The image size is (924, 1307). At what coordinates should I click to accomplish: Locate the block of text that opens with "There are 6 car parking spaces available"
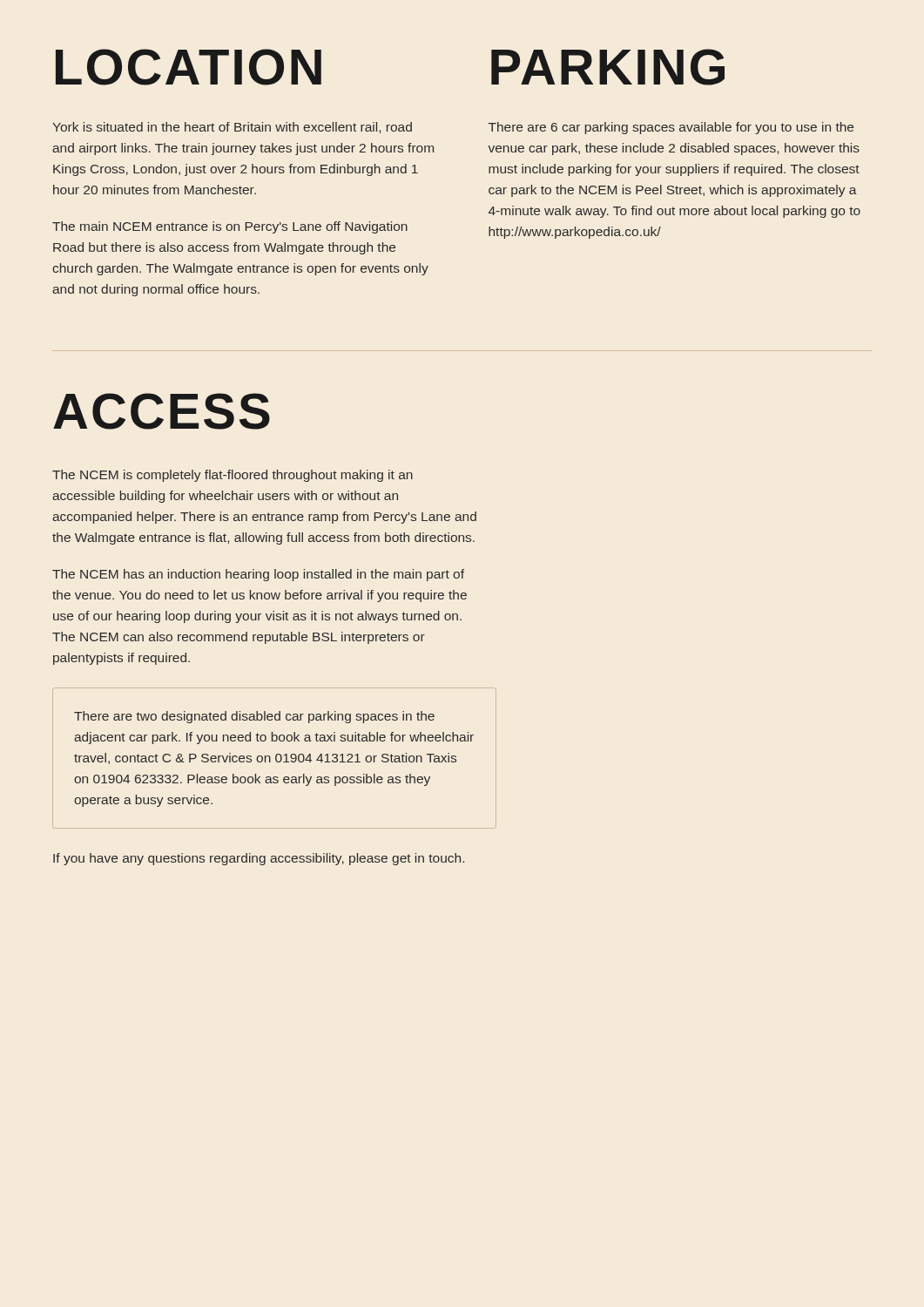[x=674, y=179]
